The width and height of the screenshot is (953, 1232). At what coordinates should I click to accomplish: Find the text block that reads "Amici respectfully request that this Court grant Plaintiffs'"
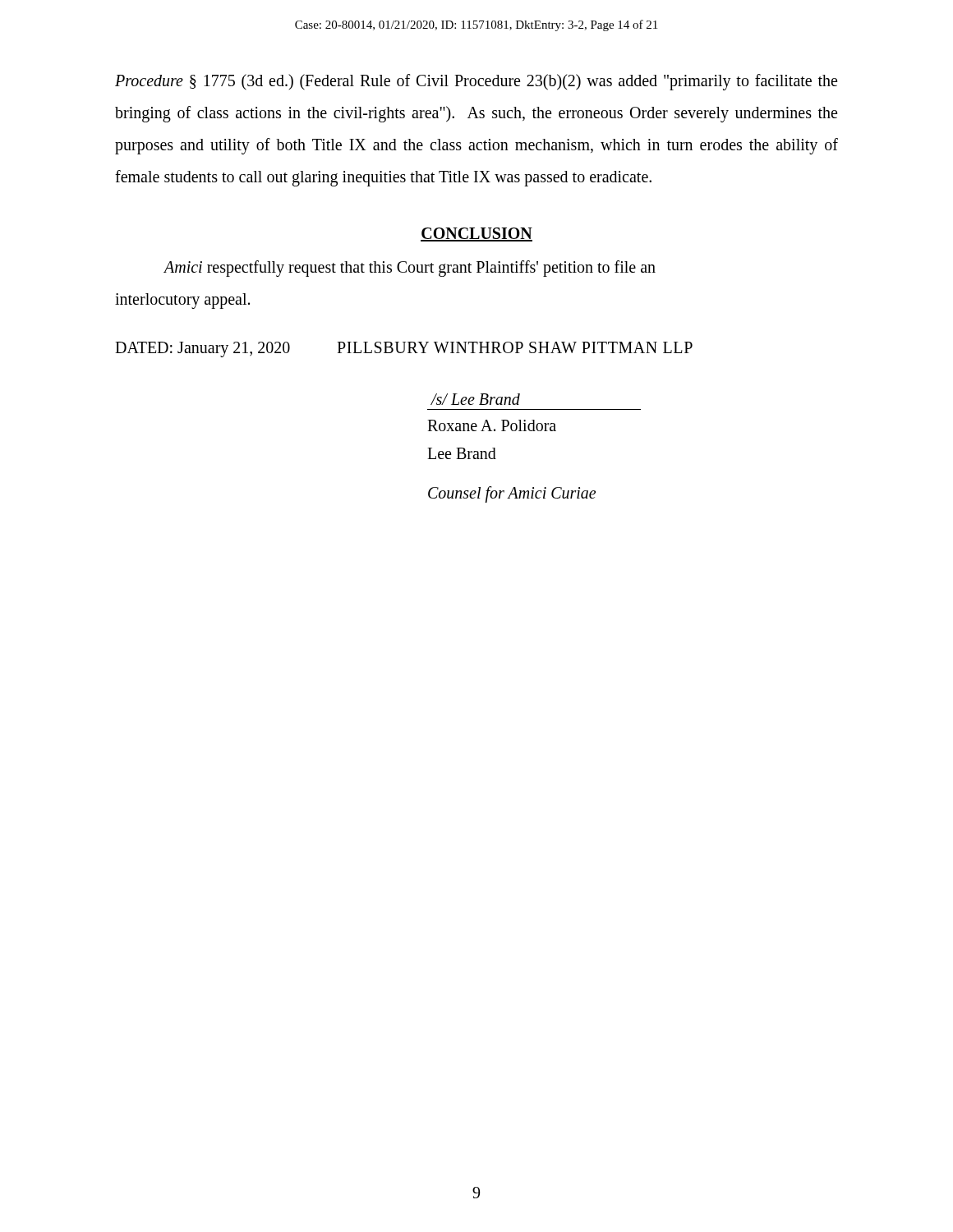(x=410, y=267)
